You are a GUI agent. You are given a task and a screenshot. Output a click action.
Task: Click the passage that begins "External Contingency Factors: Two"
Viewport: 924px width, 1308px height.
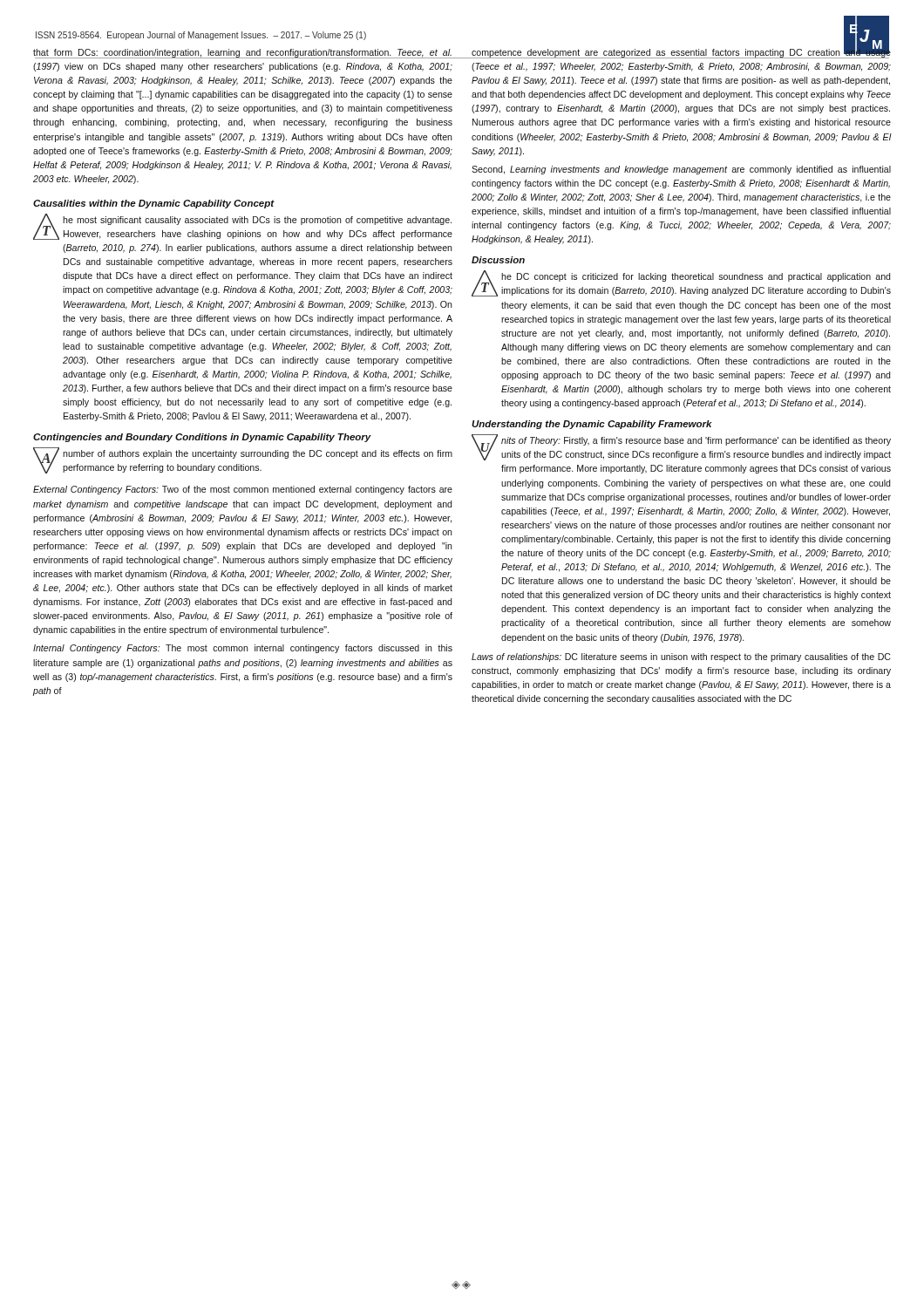[x=243, y=590]
